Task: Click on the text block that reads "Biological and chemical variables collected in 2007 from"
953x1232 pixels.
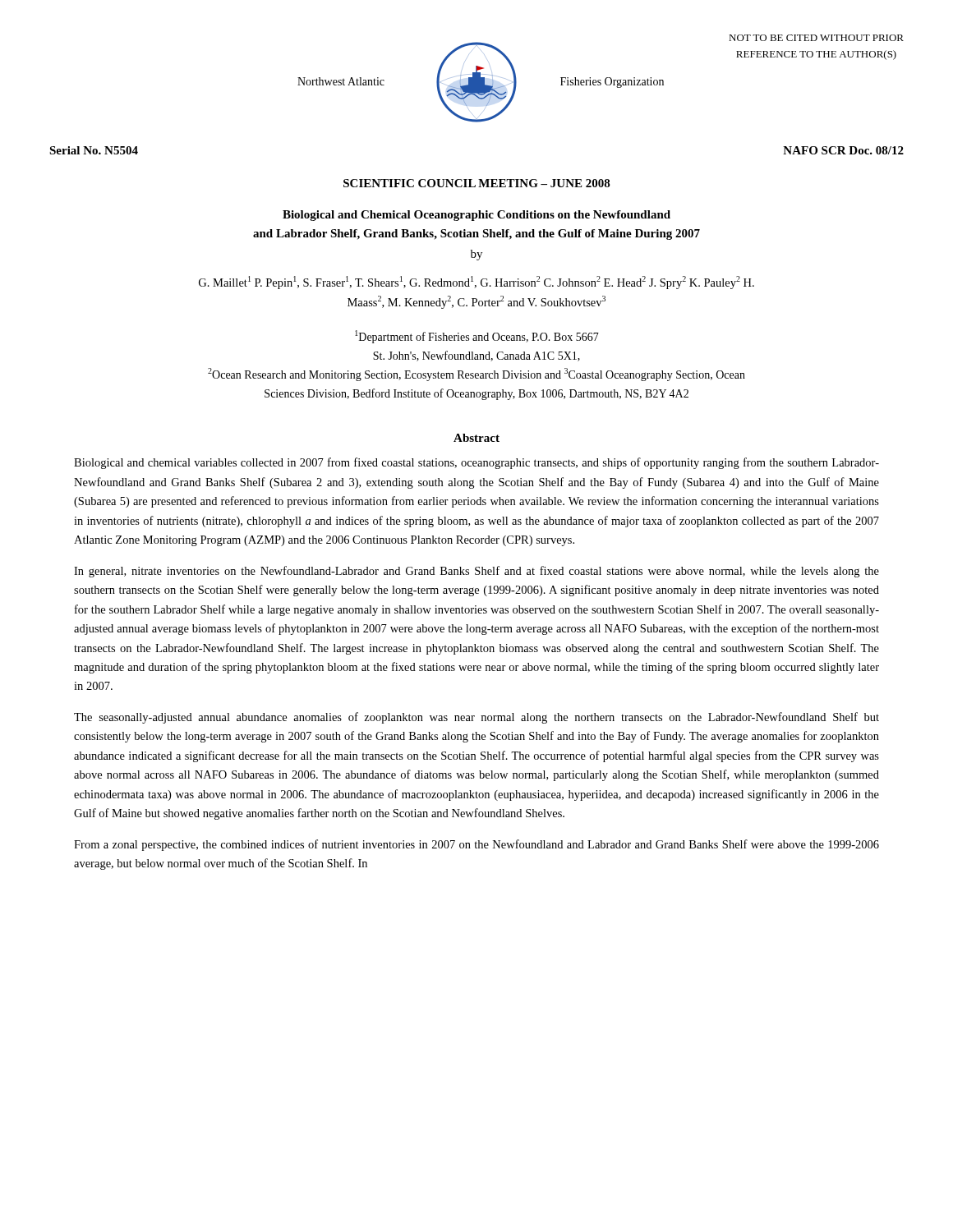Action: (x=476, y=501)
